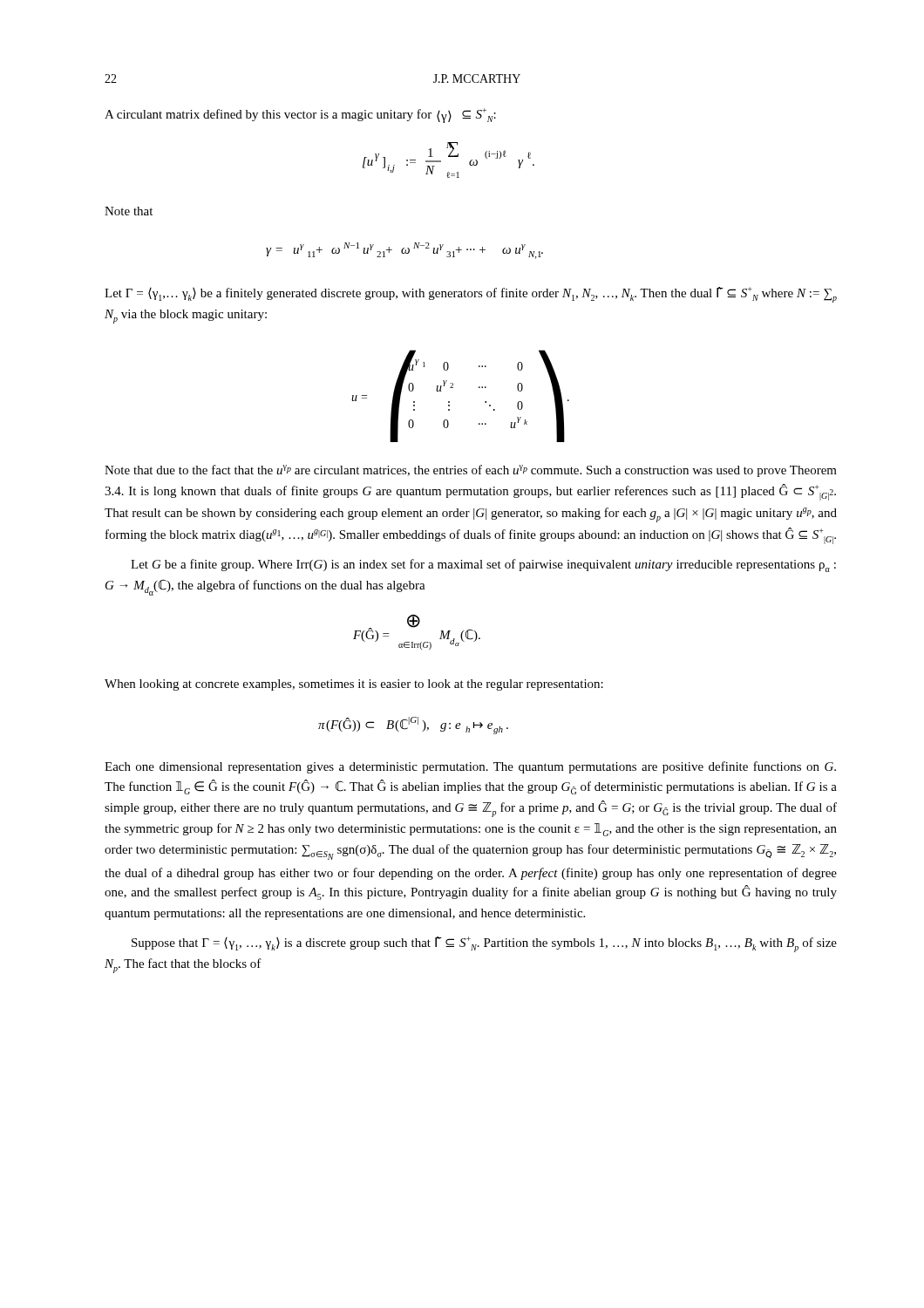Point to the block beginning "A circulant matrix defined by this vector is"

301,115
